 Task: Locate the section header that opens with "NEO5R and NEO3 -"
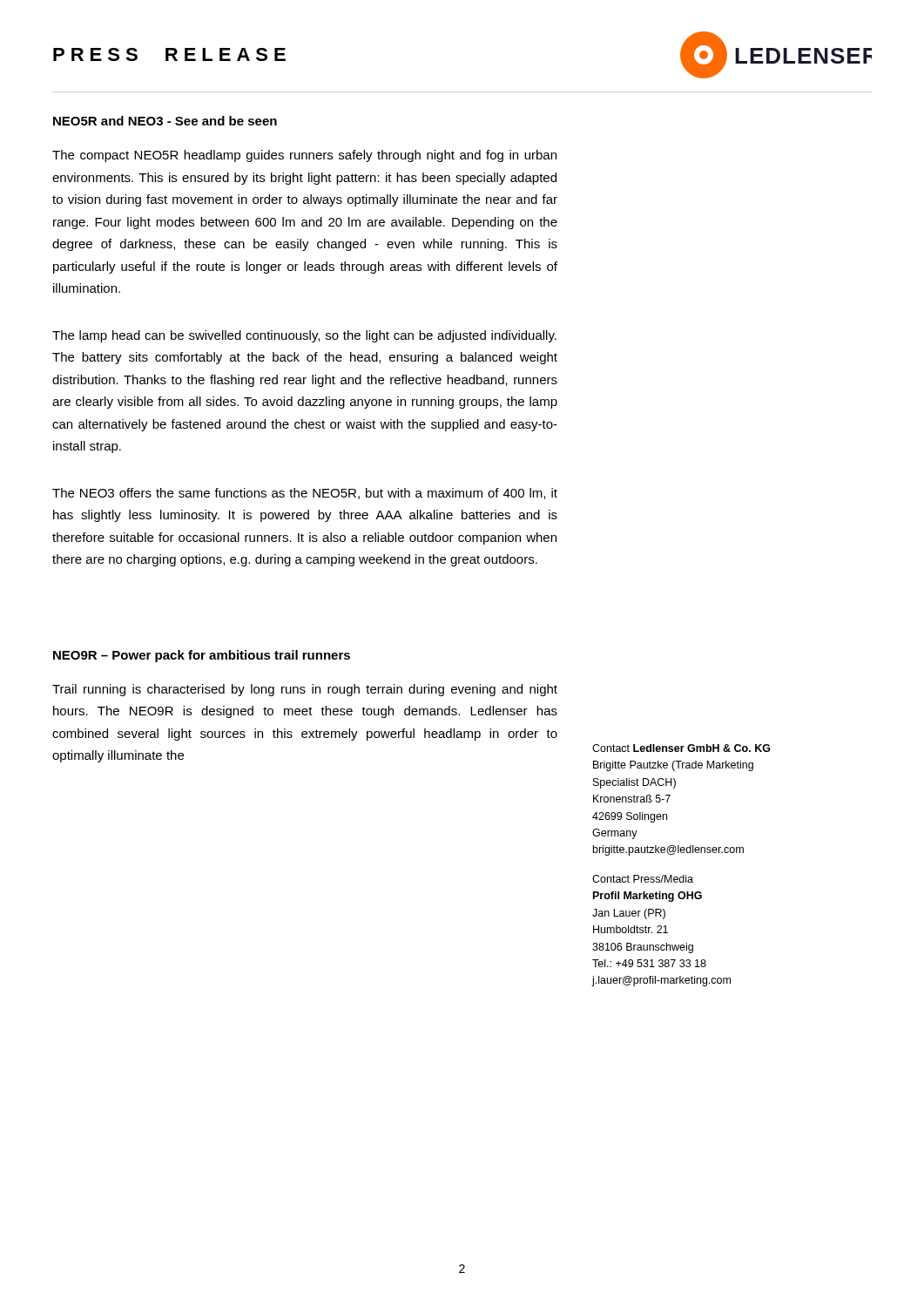pos(165,121)
